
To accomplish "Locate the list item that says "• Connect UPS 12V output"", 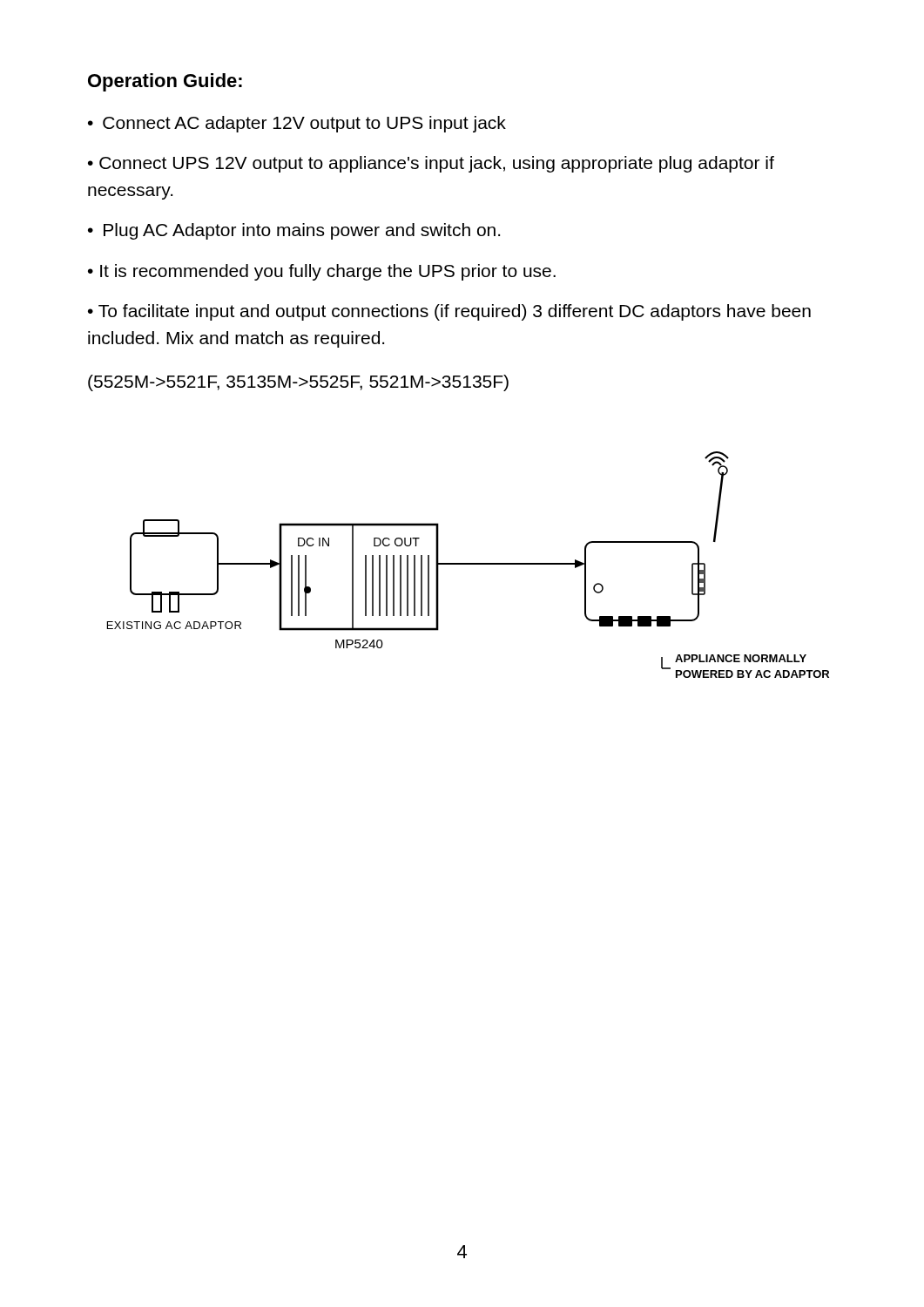I will pos(431,176).
